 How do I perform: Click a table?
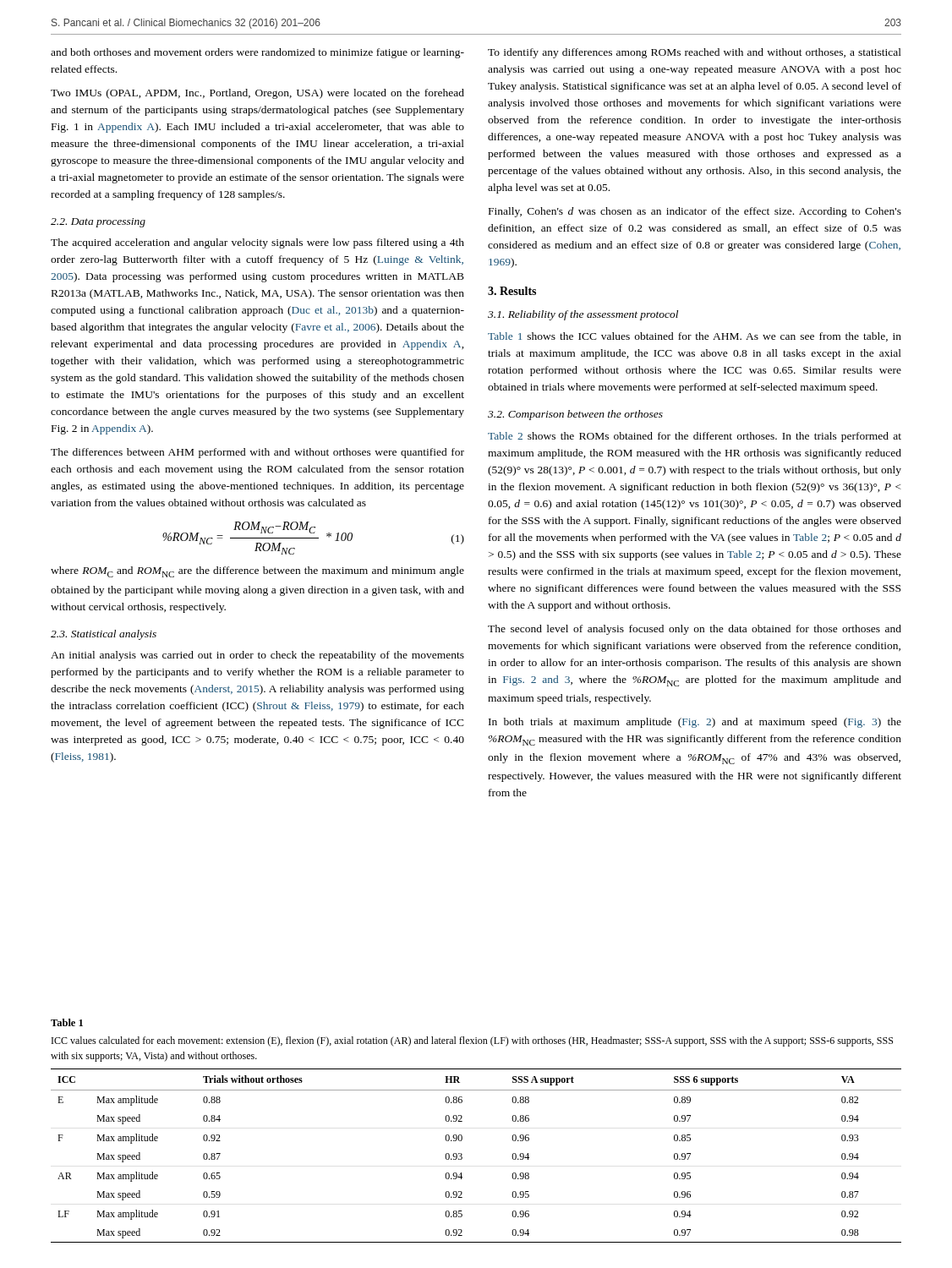476,1156
